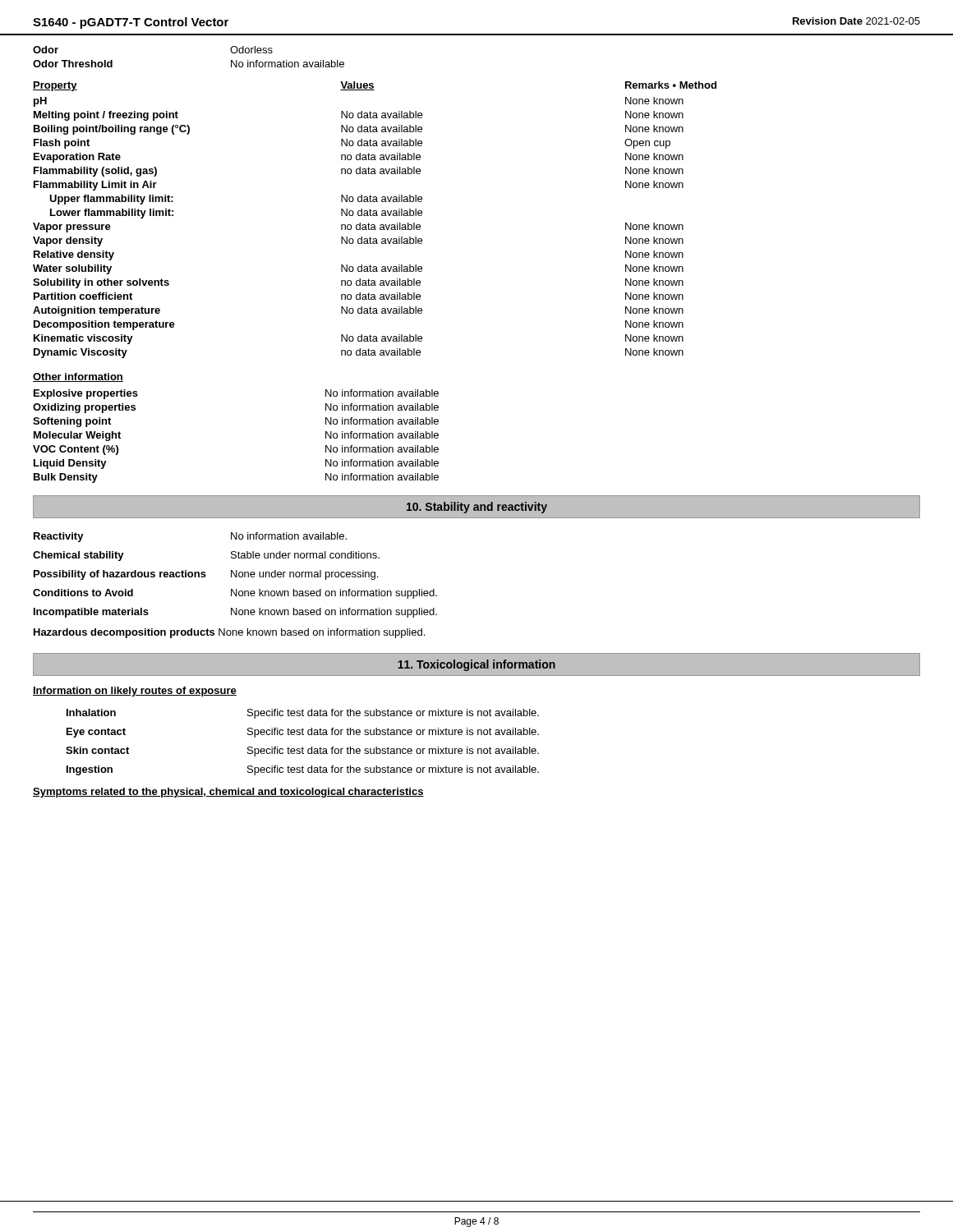Locate the table with the text "Bulk Density"
The image size is (953, 1232).
coord(476,435)
